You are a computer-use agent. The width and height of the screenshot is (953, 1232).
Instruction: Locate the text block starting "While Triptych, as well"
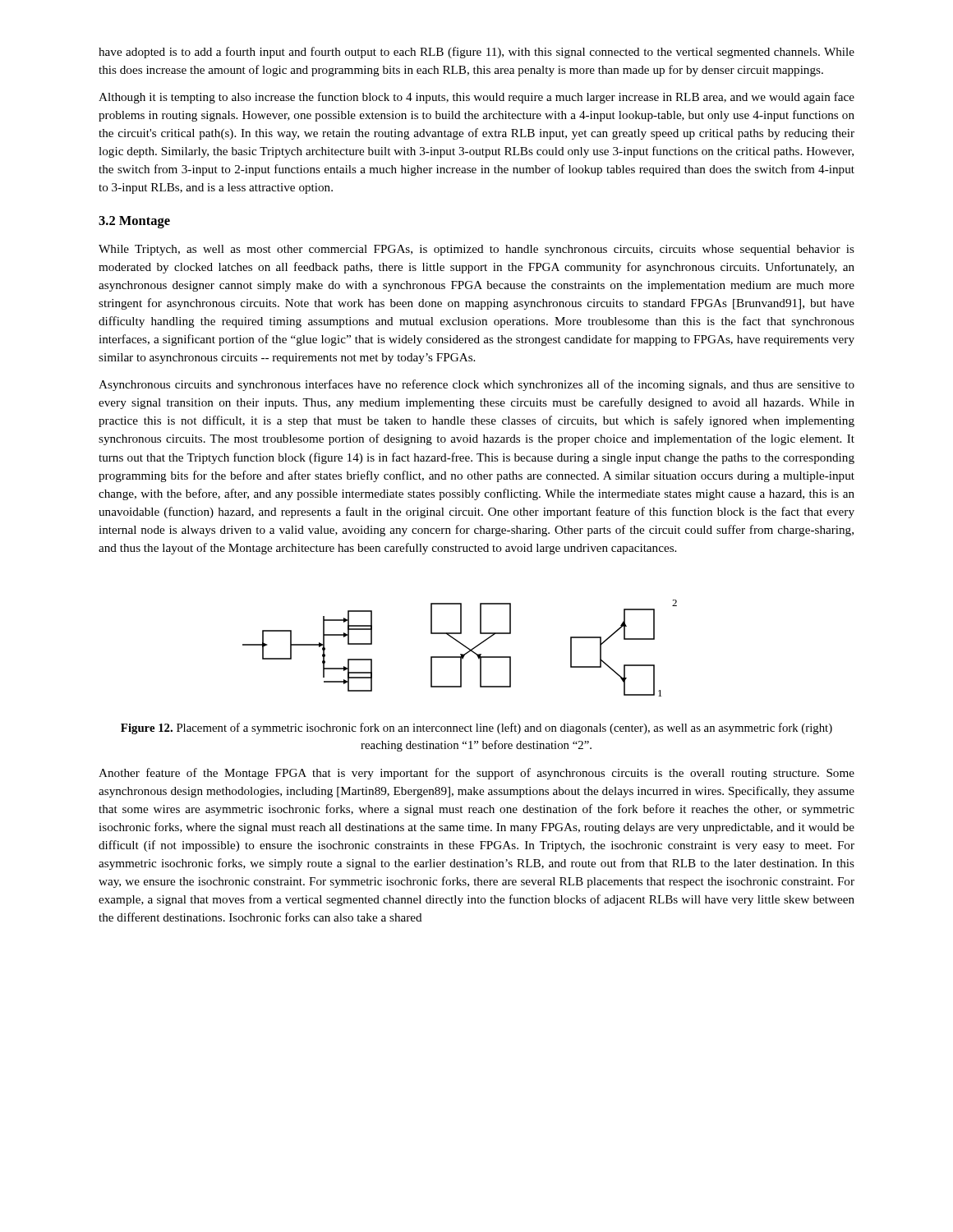coord(476,303)
